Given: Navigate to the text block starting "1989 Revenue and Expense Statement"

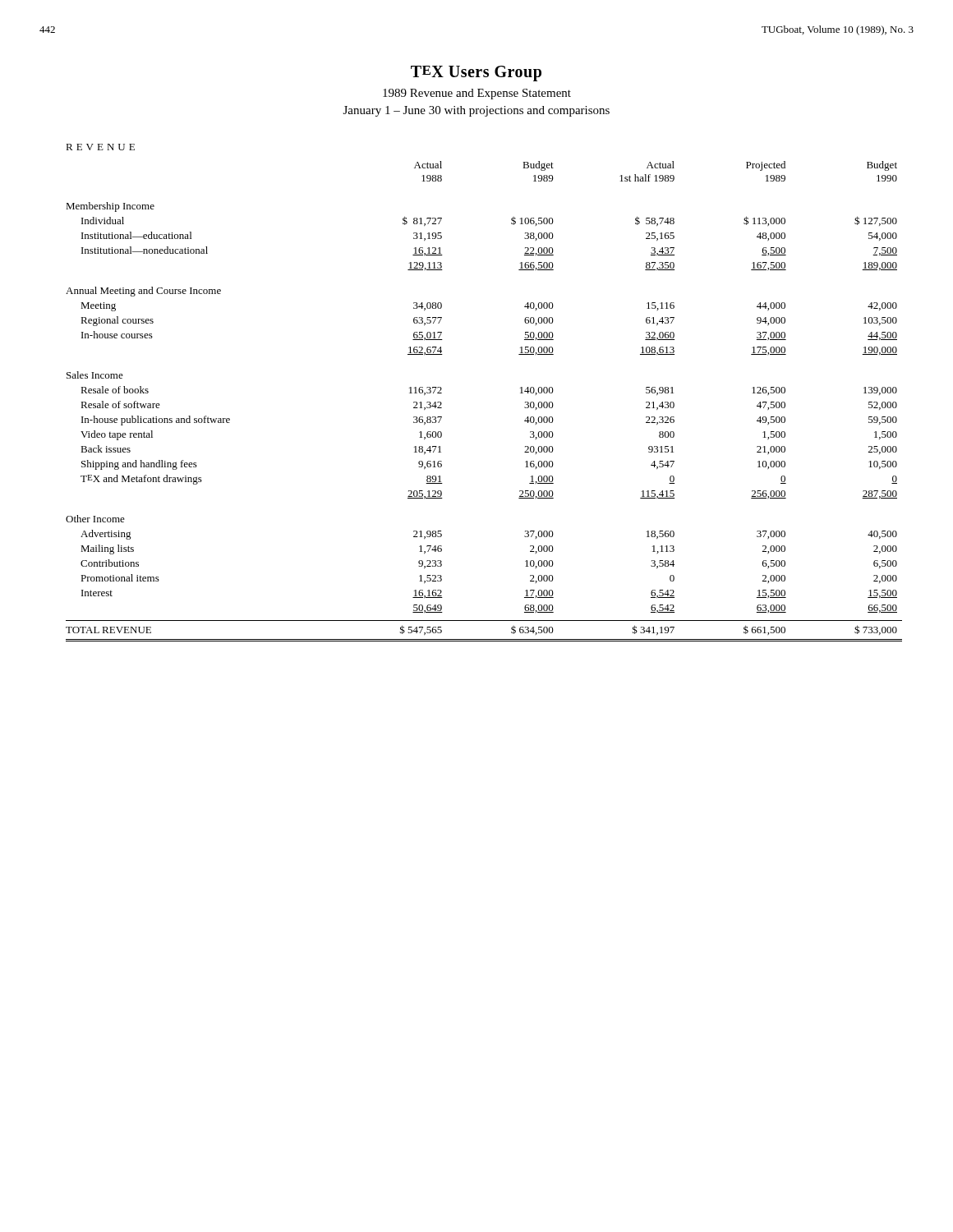Looking at the screenshot, I should (476, 93).
